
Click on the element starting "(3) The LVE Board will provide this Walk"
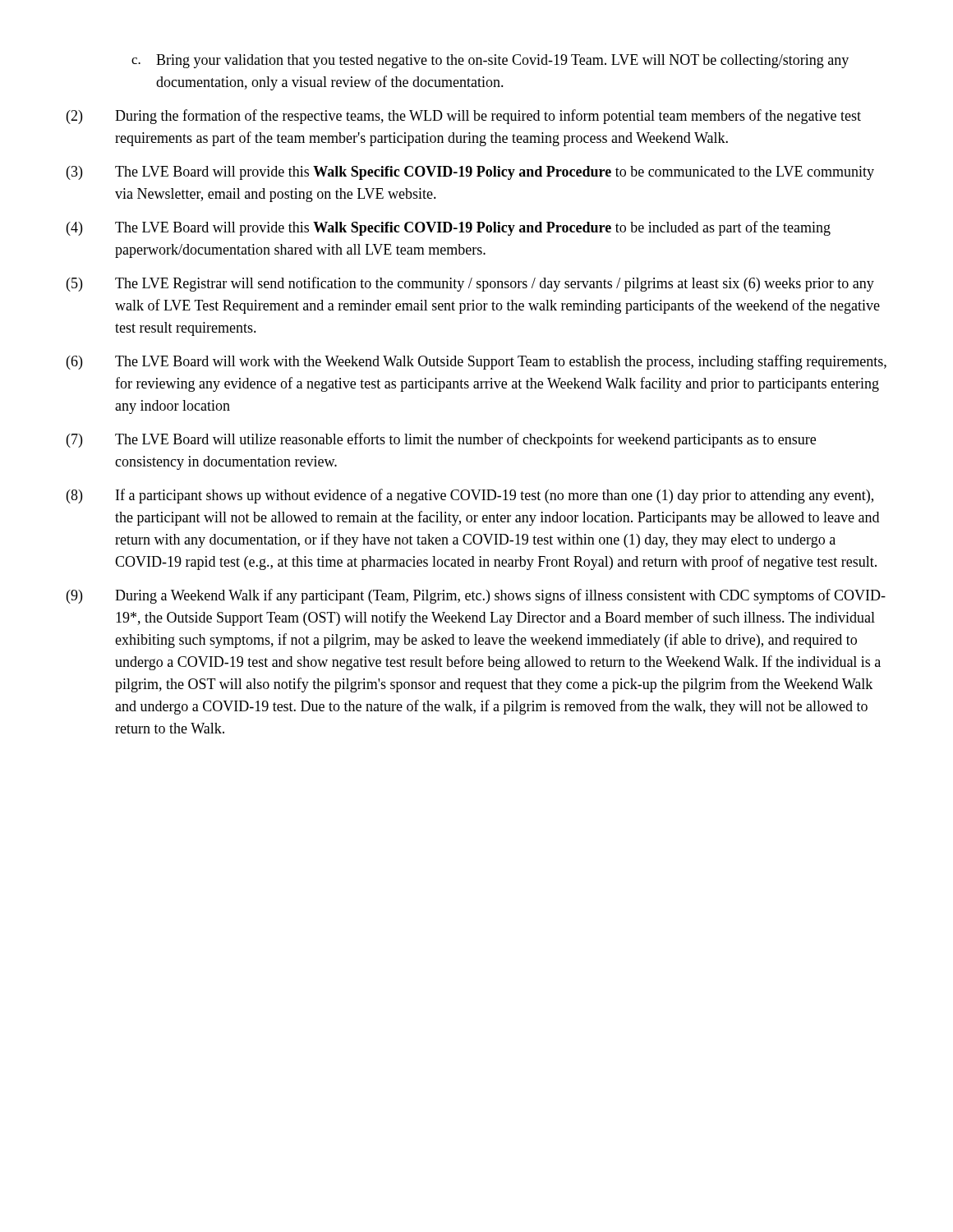click(x=476, y=183)
